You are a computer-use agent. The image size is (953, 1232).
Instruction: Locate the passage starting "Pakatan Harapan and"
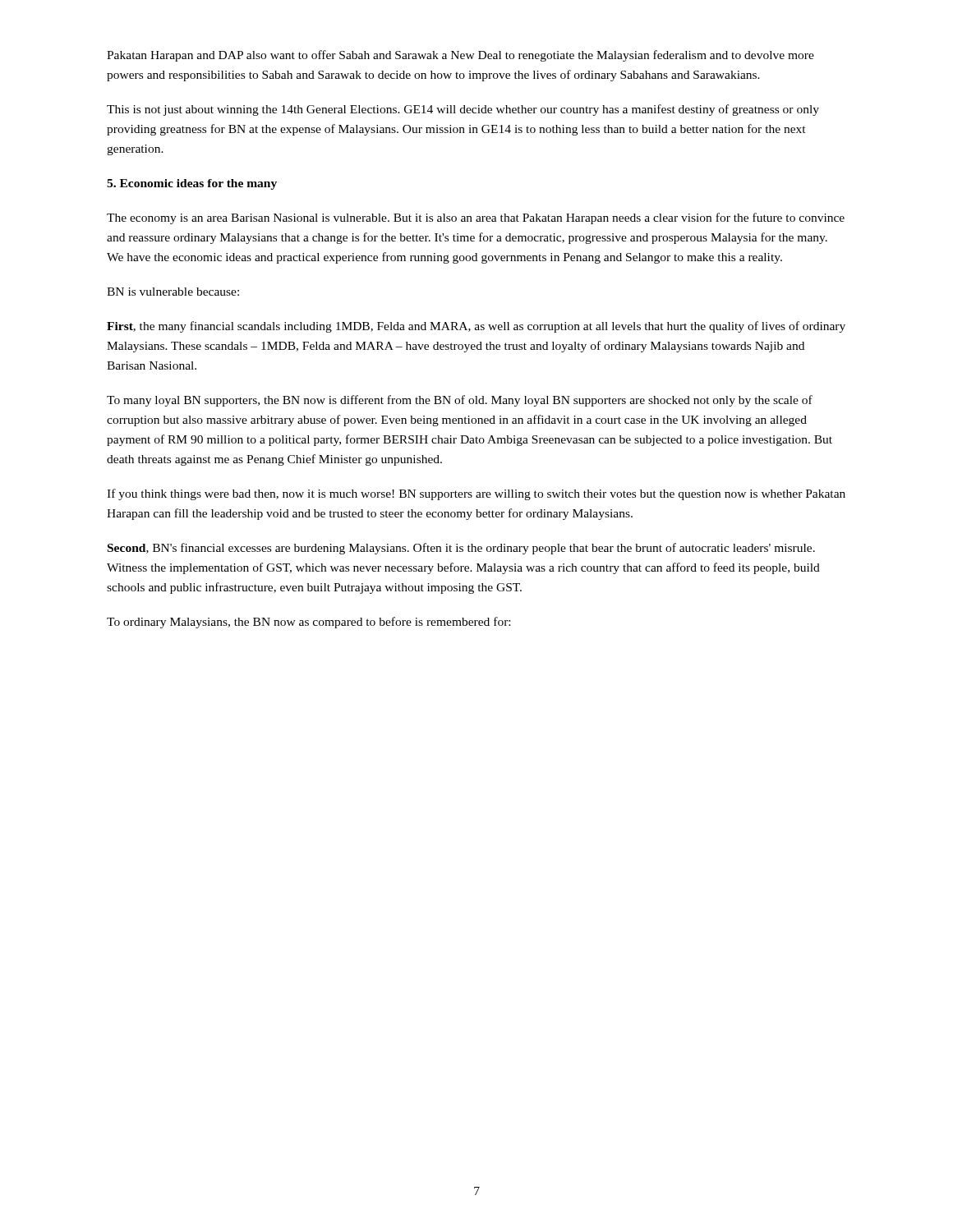coord(460,64)
